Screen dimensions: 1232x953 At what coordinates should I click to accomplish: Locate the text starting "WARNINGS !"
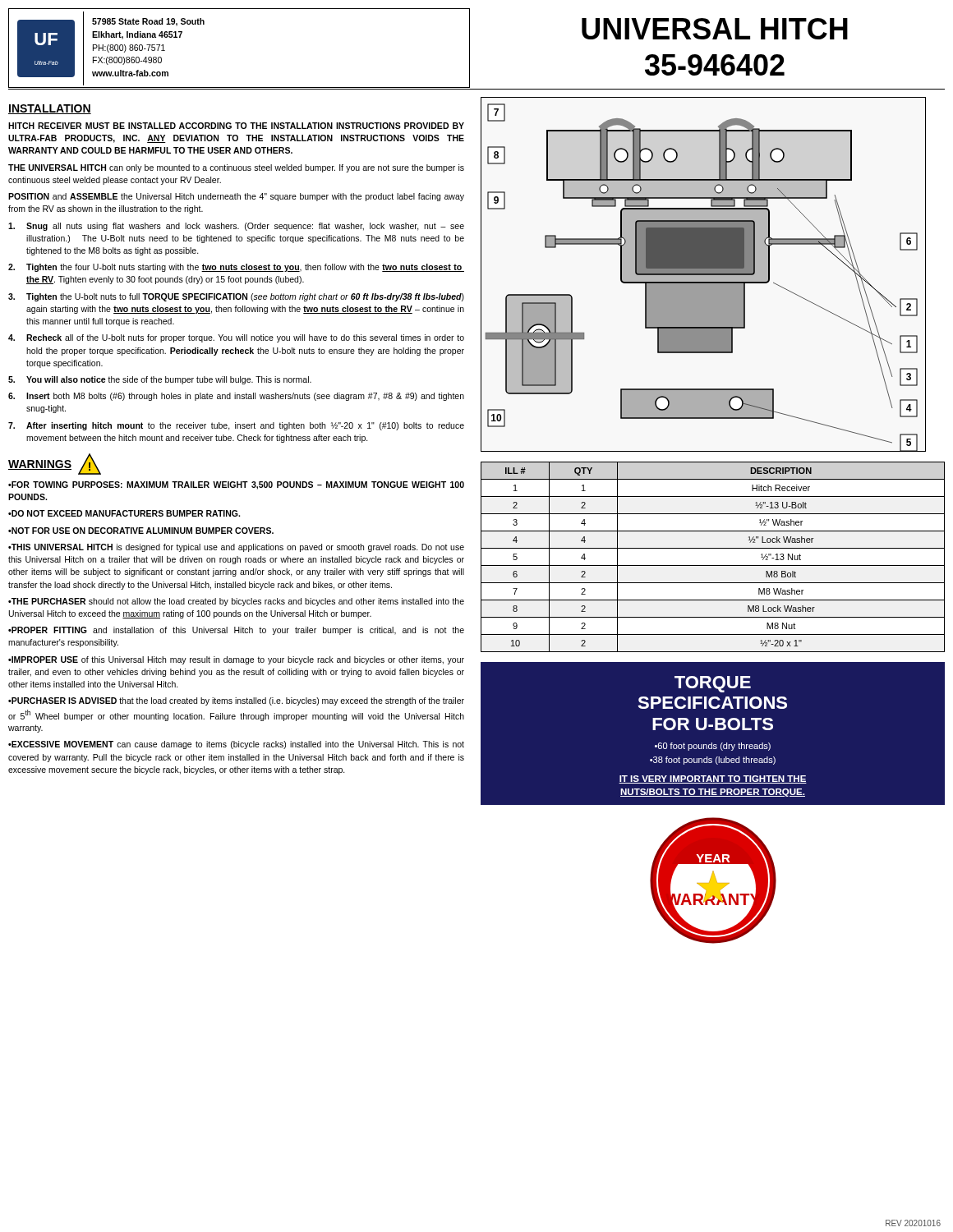tap(55, 464)
